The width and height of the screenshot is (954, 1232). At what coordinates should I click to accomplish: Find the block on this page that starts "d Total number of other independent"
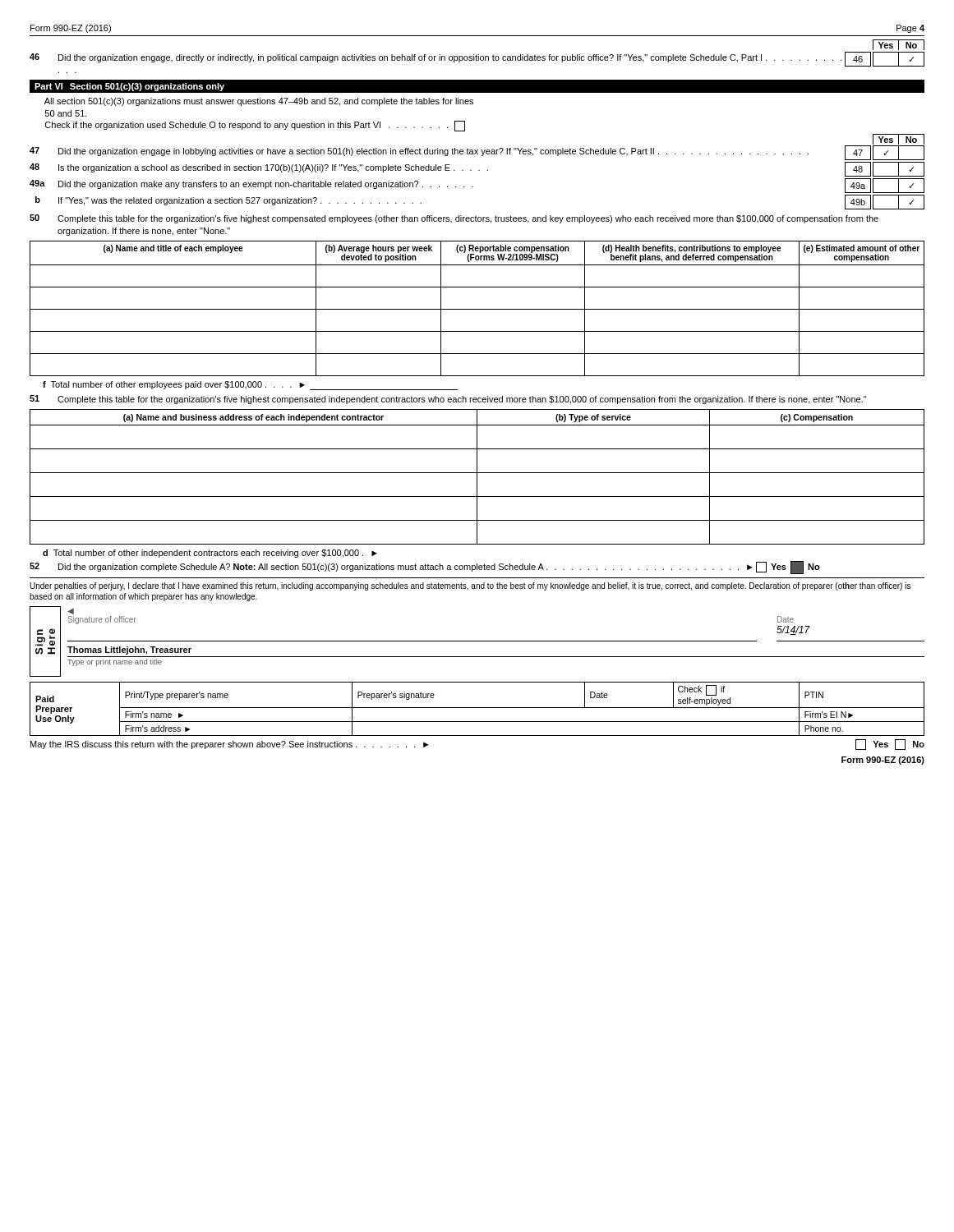pyautogui.click(x=211, y=553)
